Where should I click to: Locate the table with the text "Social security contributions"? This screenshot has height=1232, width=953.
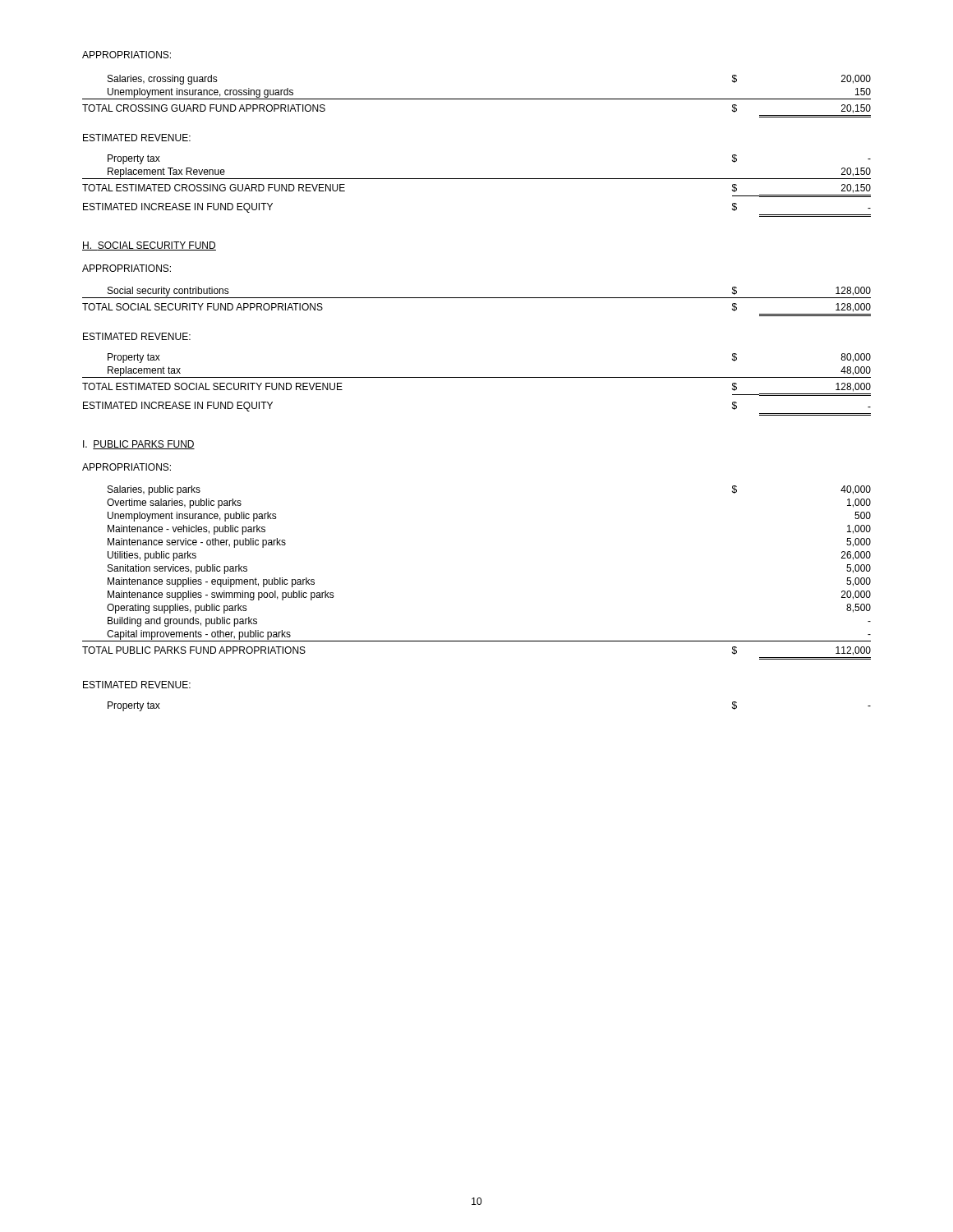pyautogui.click(x=476, y=300)
